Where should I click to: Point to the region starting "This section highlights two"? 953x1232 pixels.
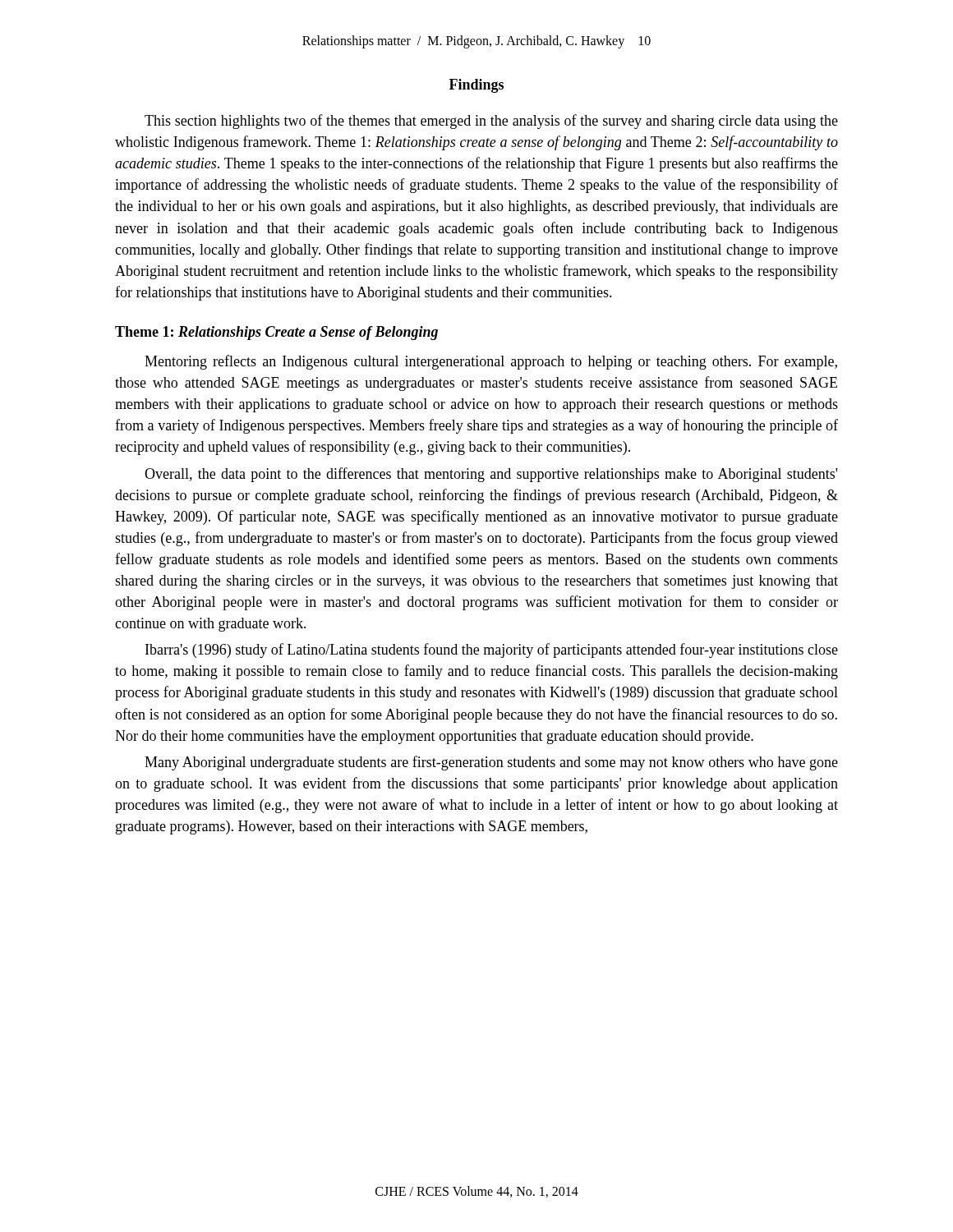pyautogui.click(x=476, y=207)
